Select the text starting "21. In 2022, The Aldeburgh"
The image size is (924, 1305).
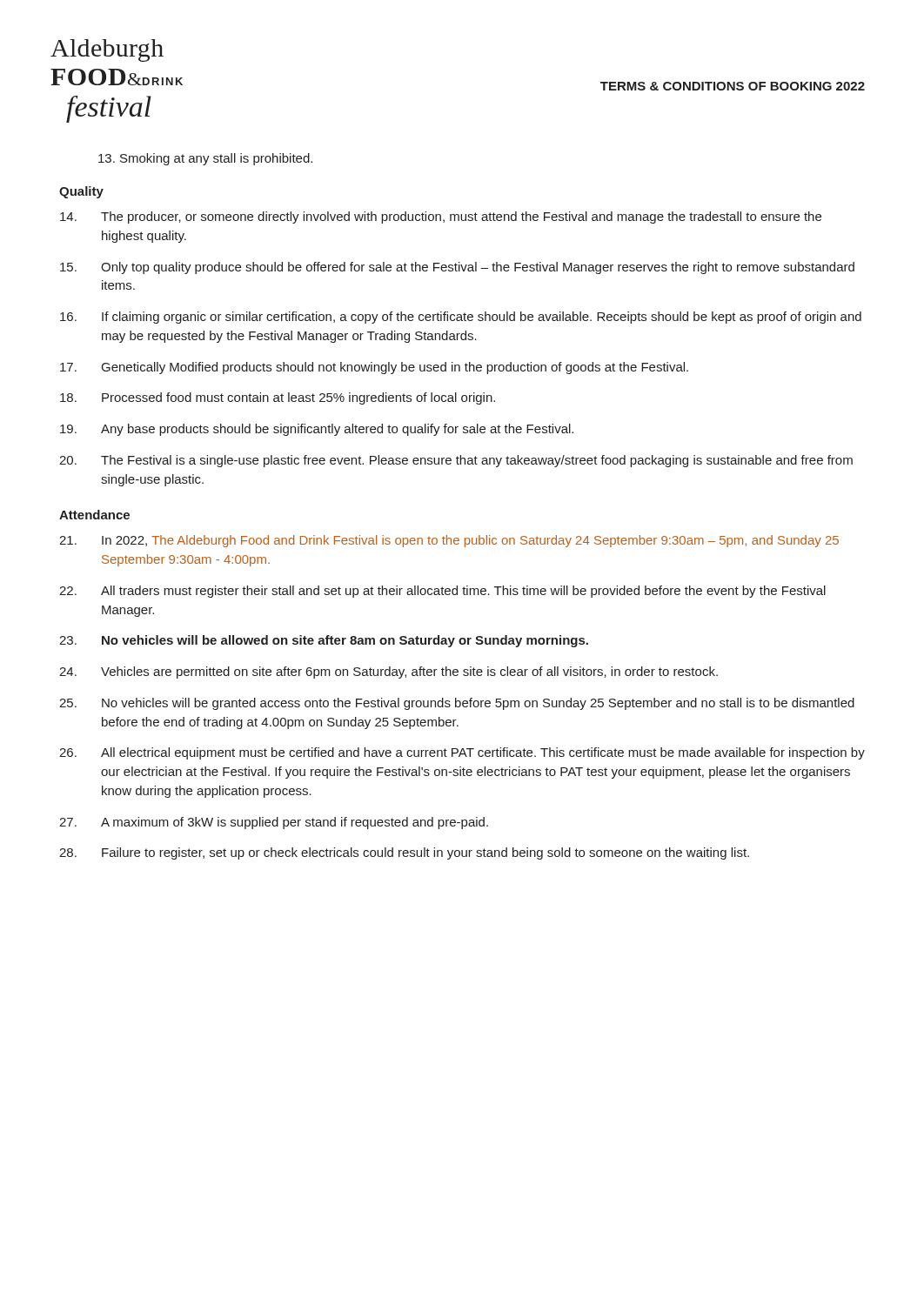coord(462,550)
